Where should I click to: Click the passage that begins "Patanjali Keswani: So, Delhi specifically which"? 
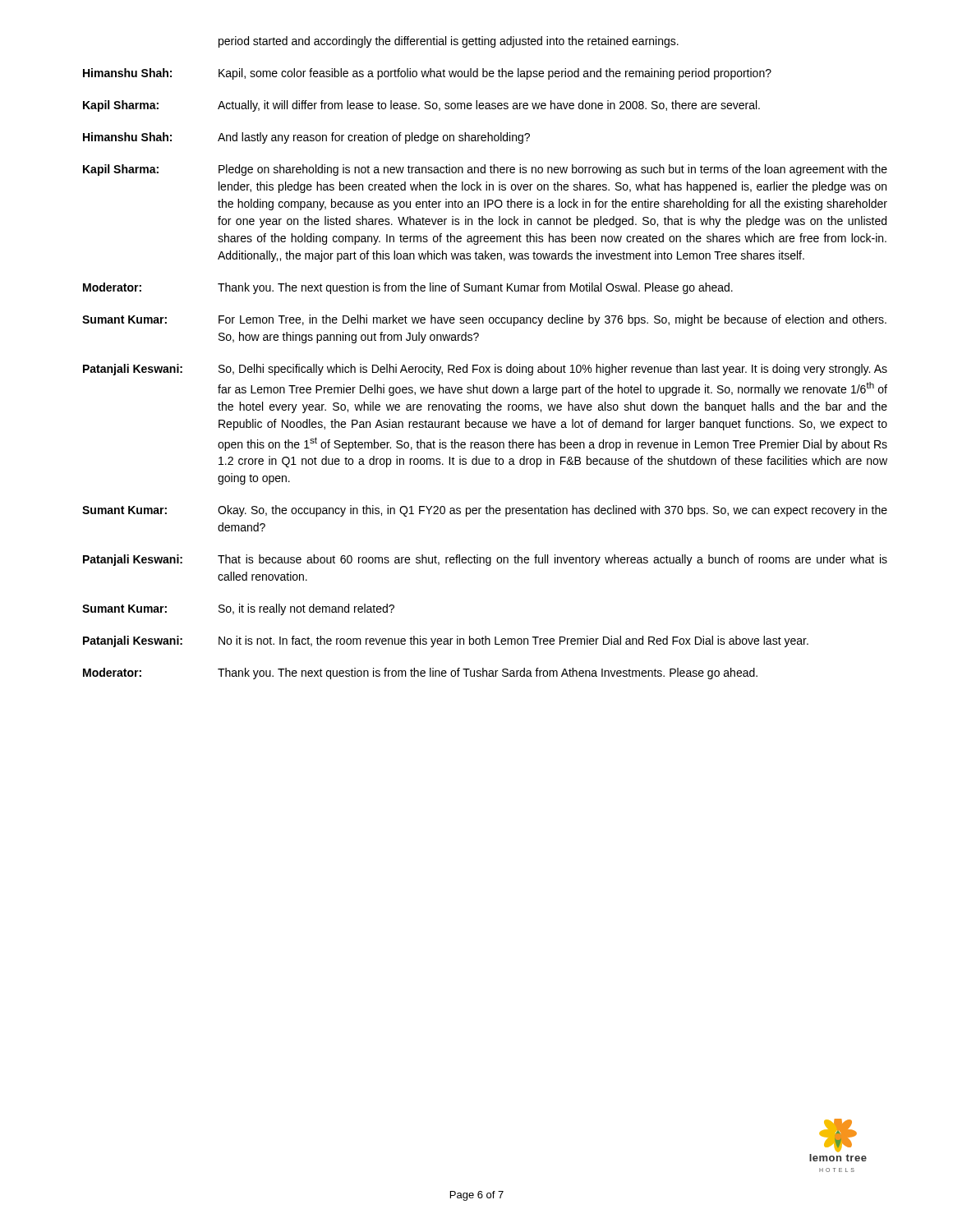[485, 424]
